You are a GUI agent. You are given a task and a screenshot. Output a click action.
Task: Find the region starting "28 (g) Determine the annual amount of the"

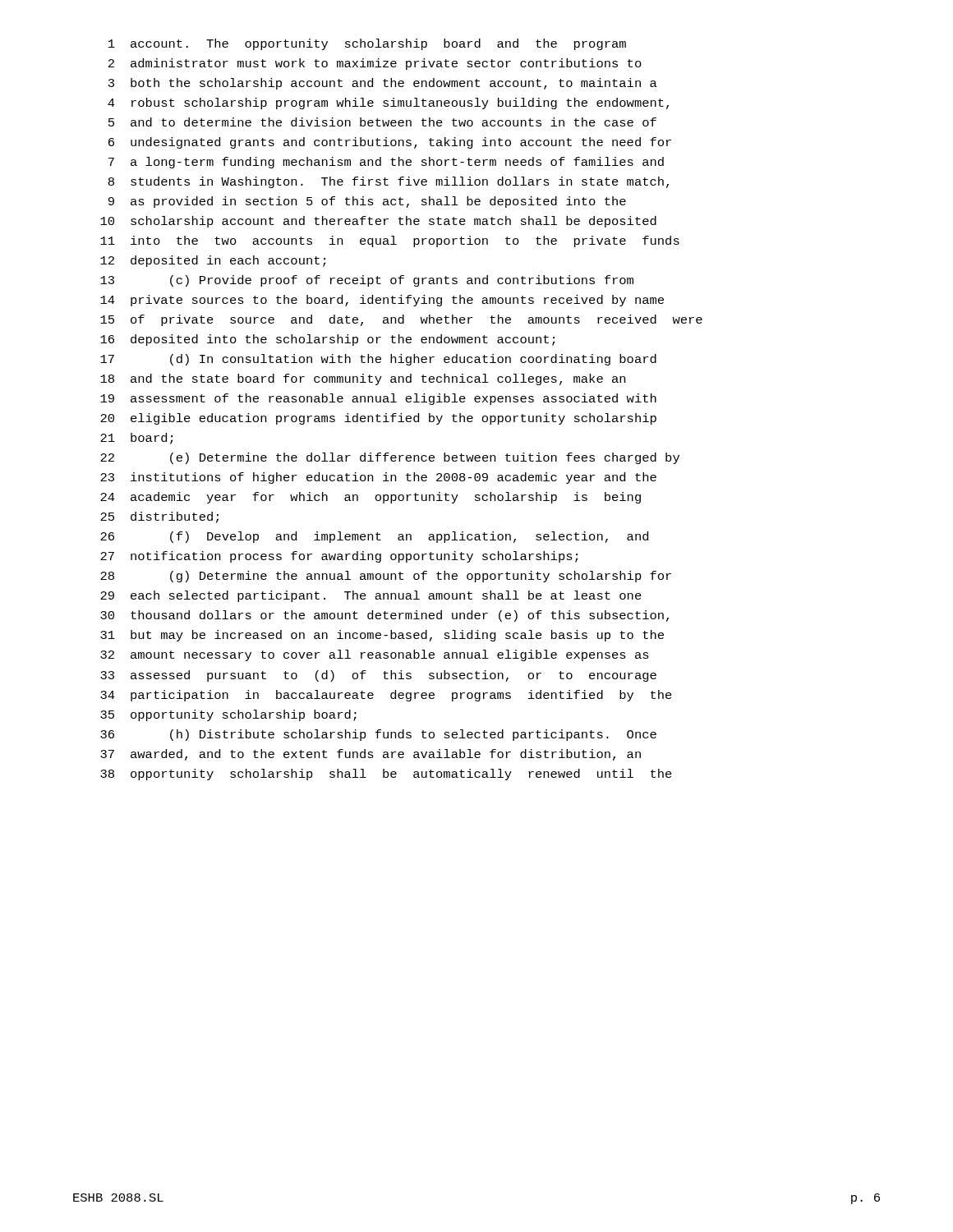(476, 646)
